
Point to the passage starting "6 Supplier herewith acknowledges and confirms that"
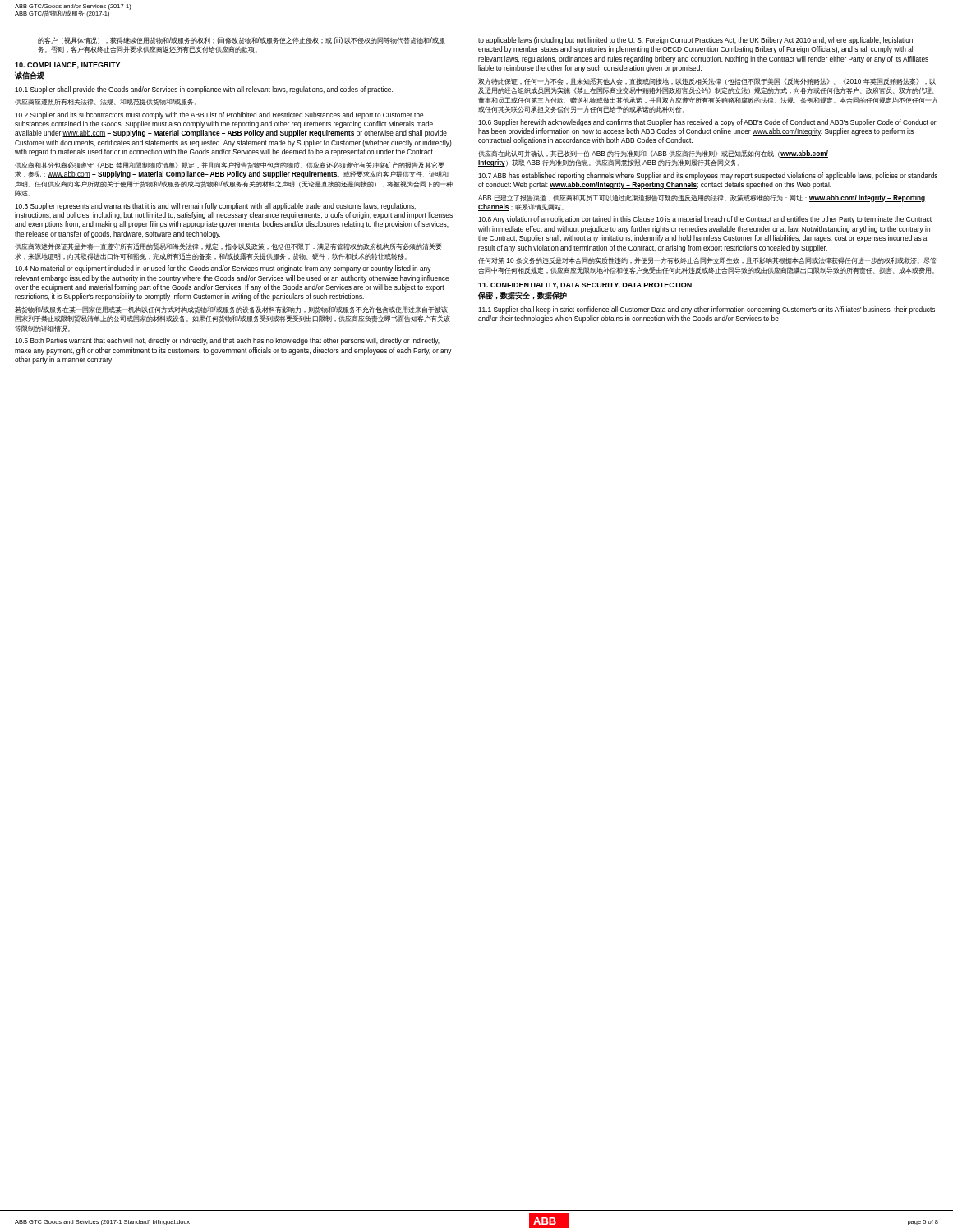coord(708,132)
